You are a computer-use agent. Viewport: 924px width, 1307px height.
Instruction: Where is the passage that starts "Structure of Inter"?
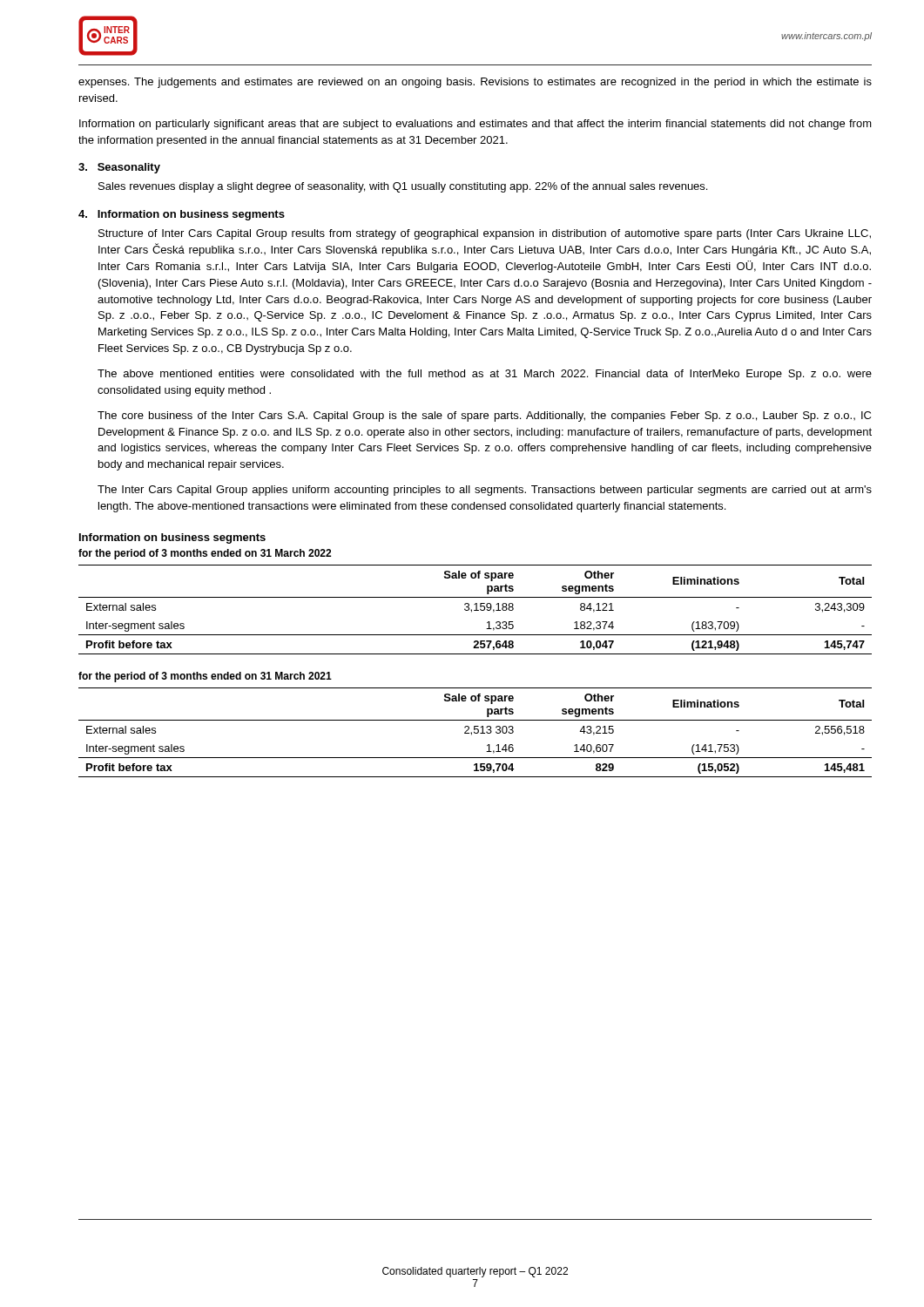tap(485, 291)
